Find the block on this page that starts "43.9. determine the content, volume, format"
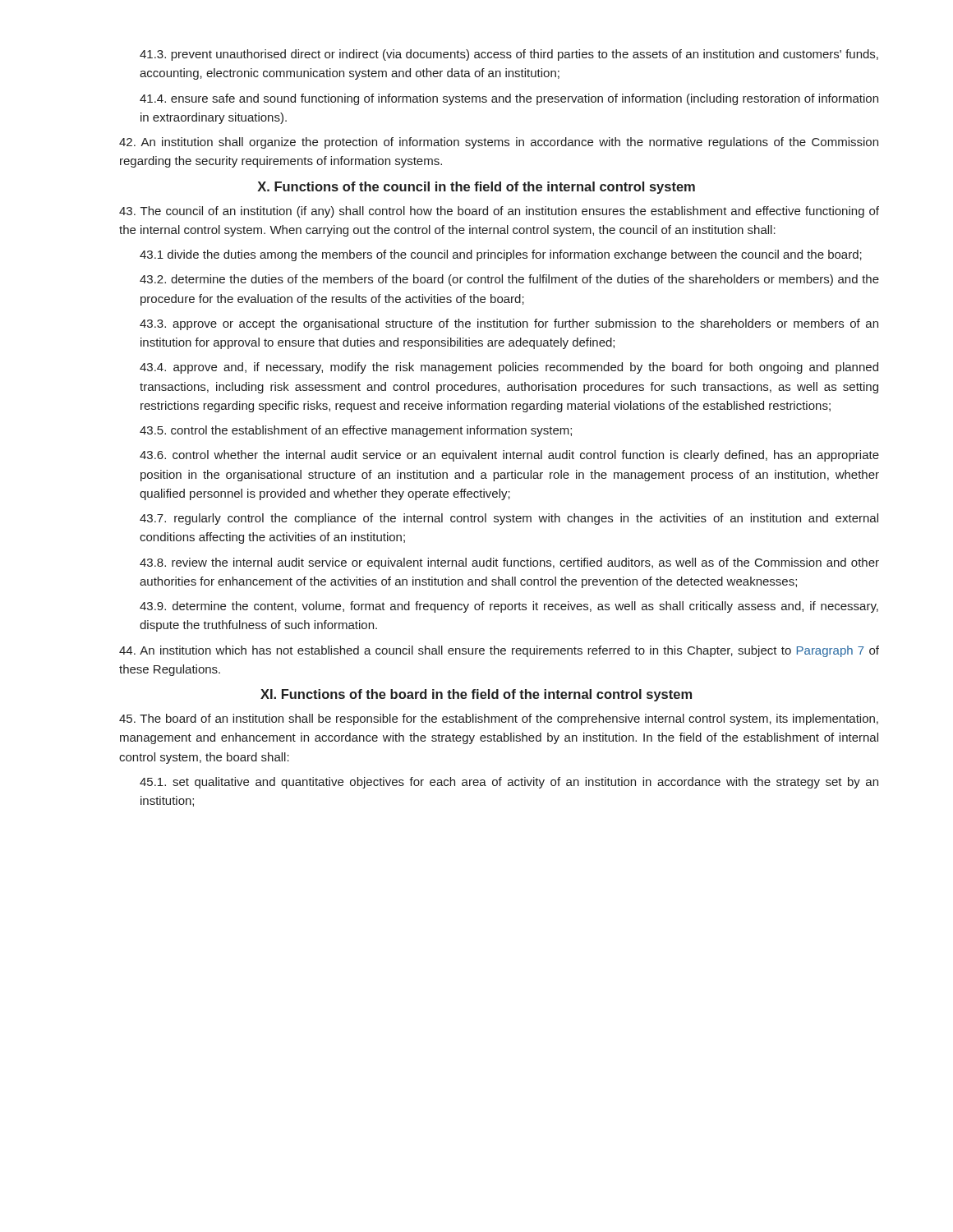The width and height of the screenshot is (953, 1232). pos(509,615)
